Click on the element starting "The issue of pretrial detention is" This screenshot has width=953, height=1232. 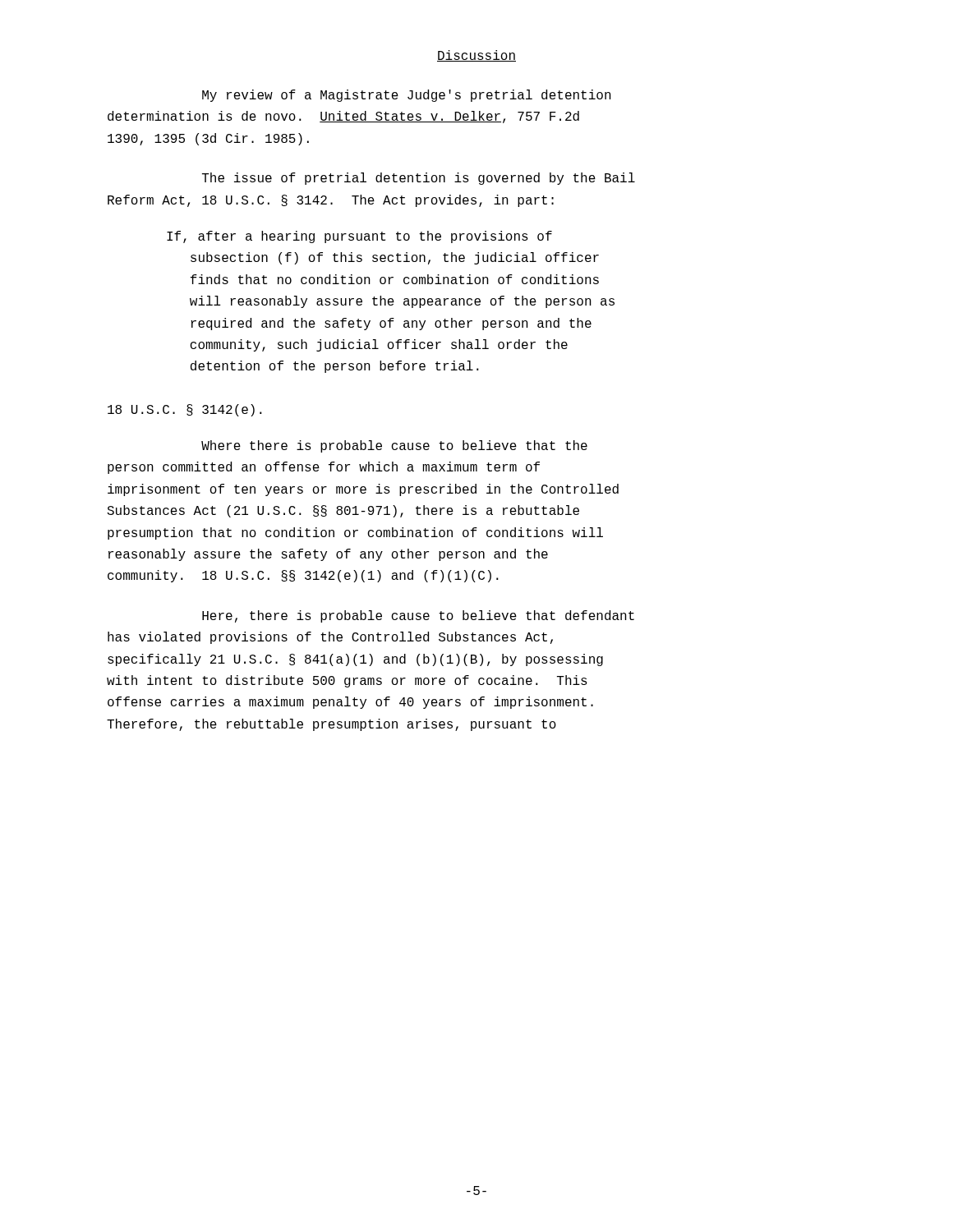click(371, 190)
